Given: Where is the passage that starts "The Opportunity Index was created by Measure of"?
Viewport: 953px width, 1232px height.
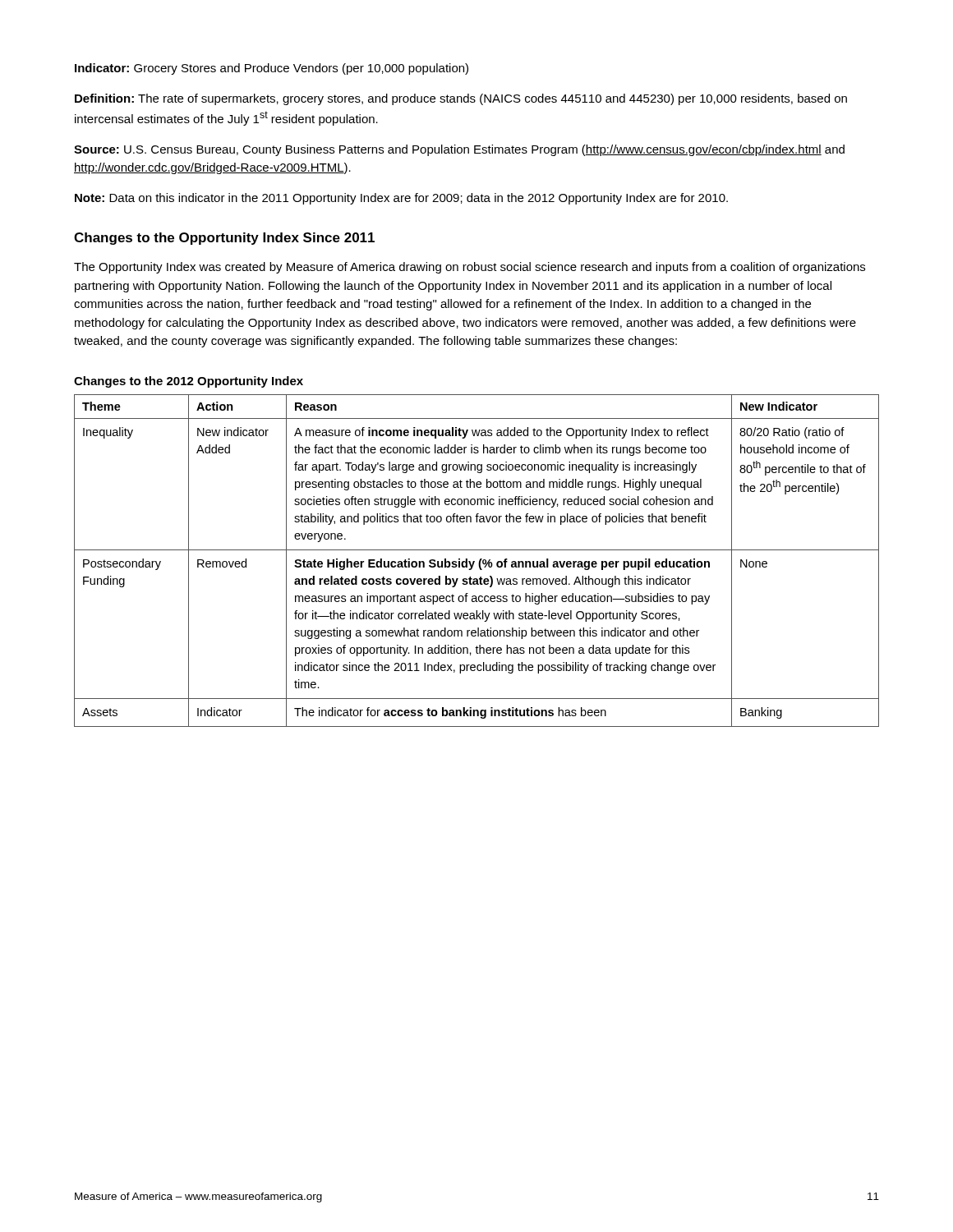Looking at the screenshot, I should (470, 304).
